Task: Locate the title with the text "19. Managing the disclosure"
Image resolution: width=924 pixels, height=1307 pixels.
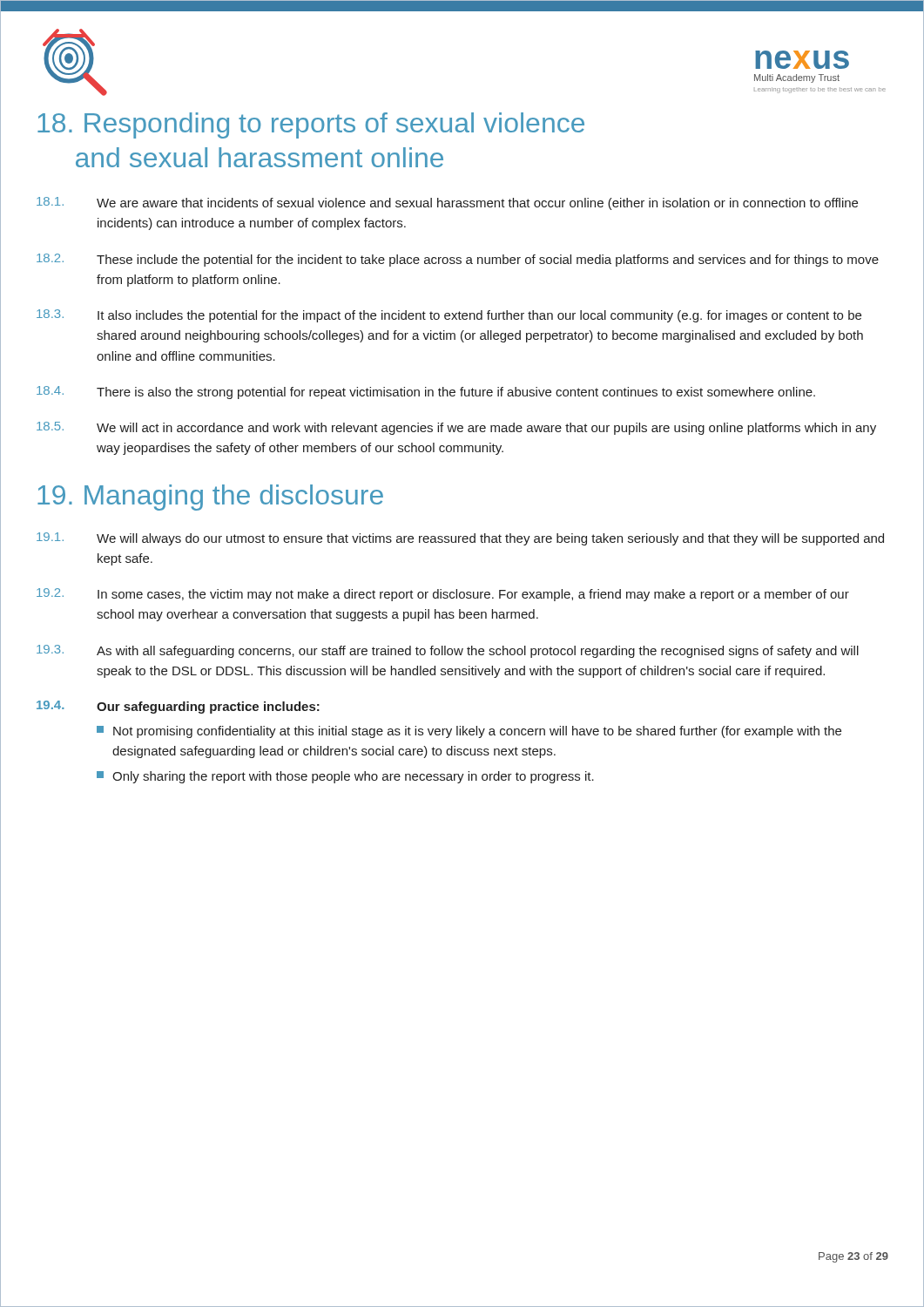Action: coord(210,494)
